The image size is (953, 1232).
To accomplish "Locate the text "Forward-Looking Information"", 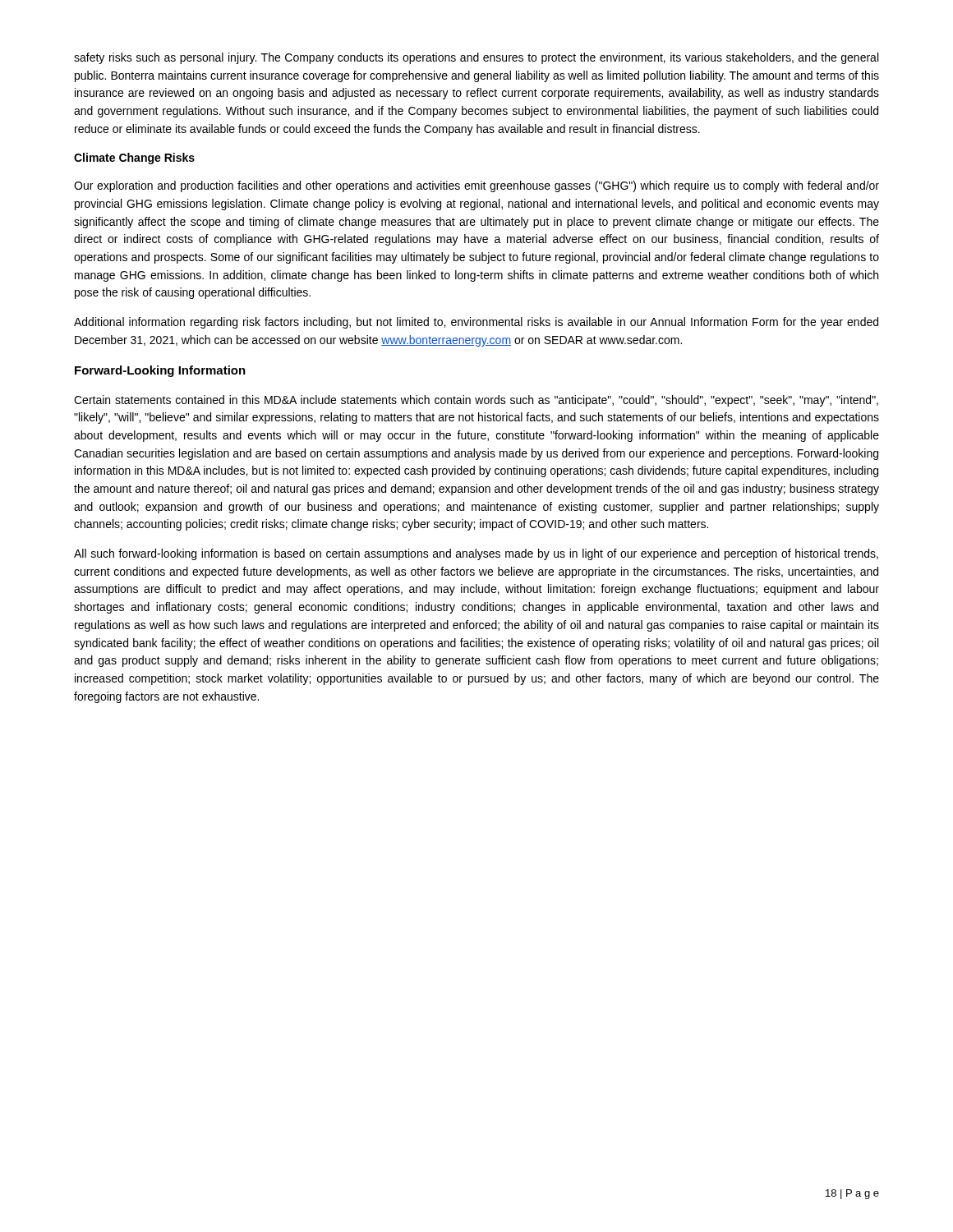I will coord(160,371).
